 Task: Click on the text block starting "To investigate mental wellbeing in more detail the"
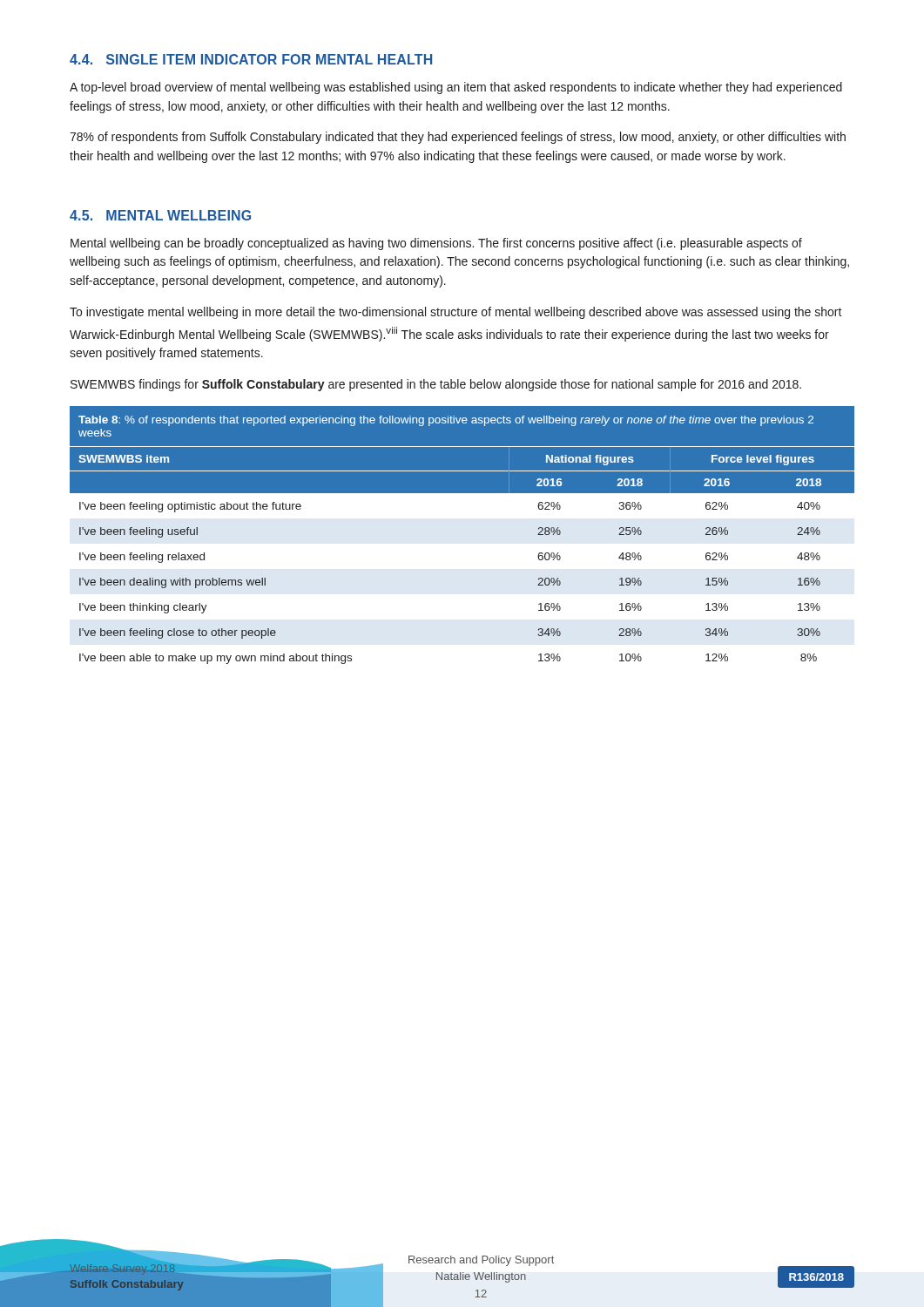[x=456, y=332]
